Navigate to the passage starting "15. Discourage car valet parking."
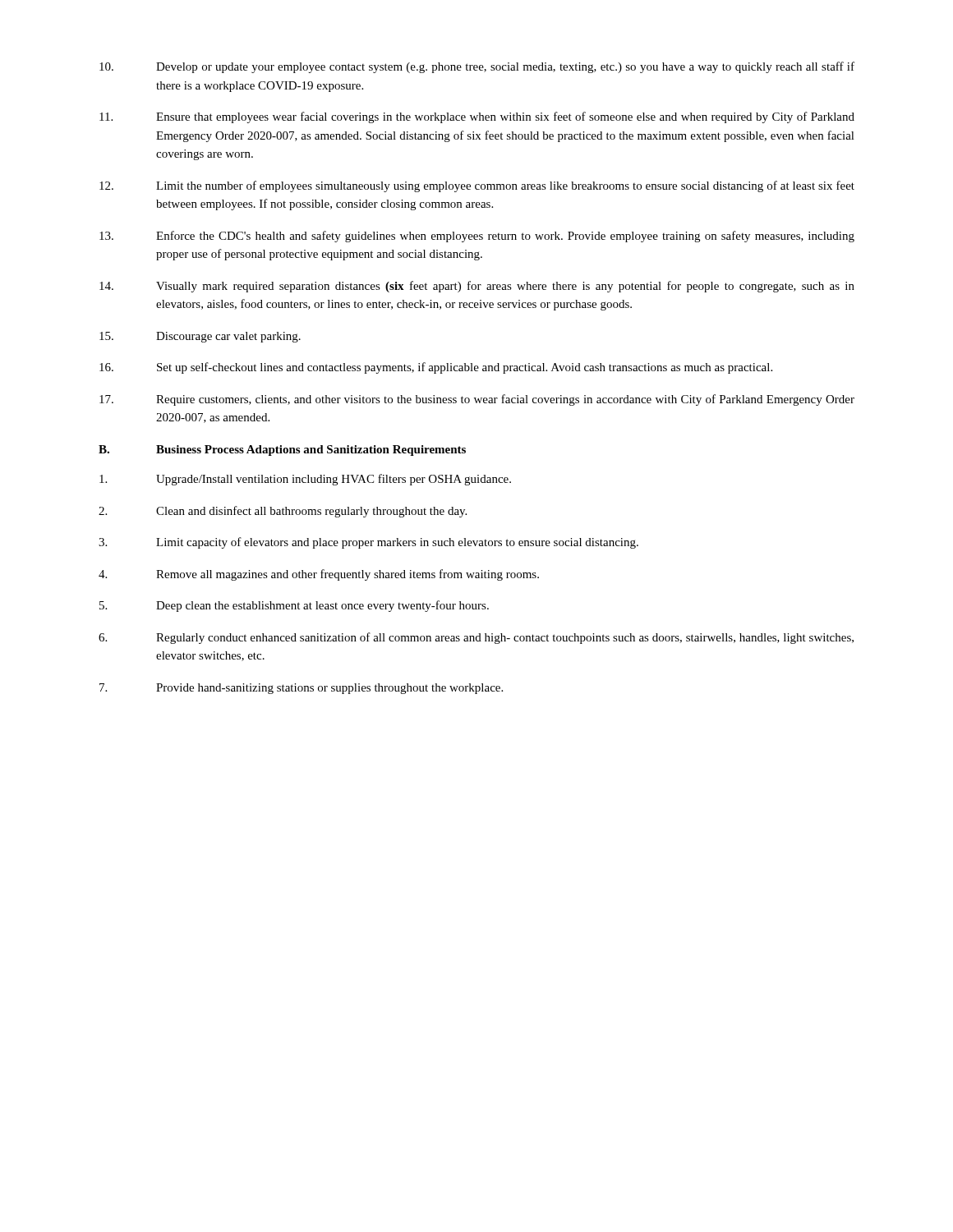 (200, 337)
